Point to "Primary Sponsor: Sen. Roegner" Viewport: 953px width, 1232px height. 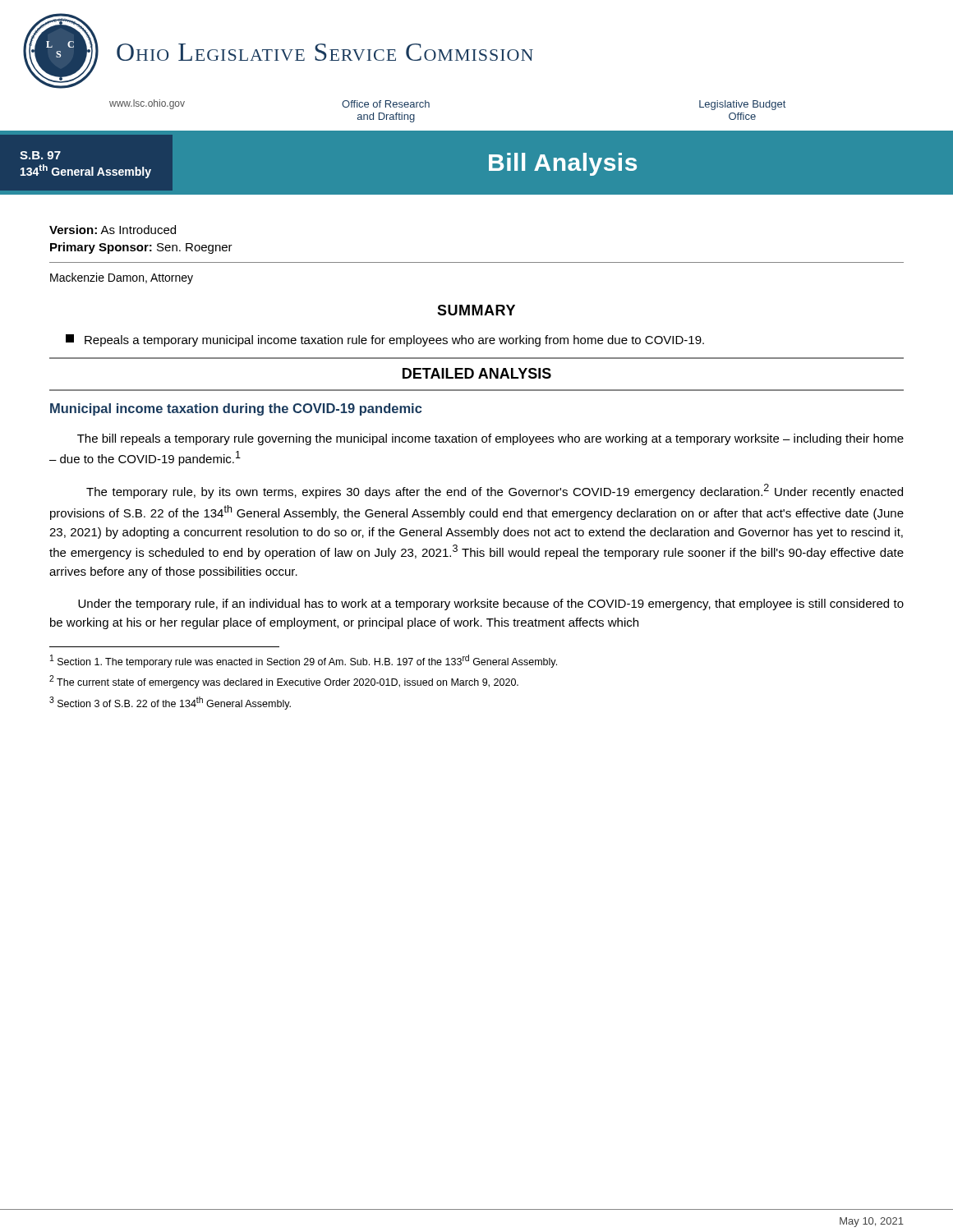point(141,247)
